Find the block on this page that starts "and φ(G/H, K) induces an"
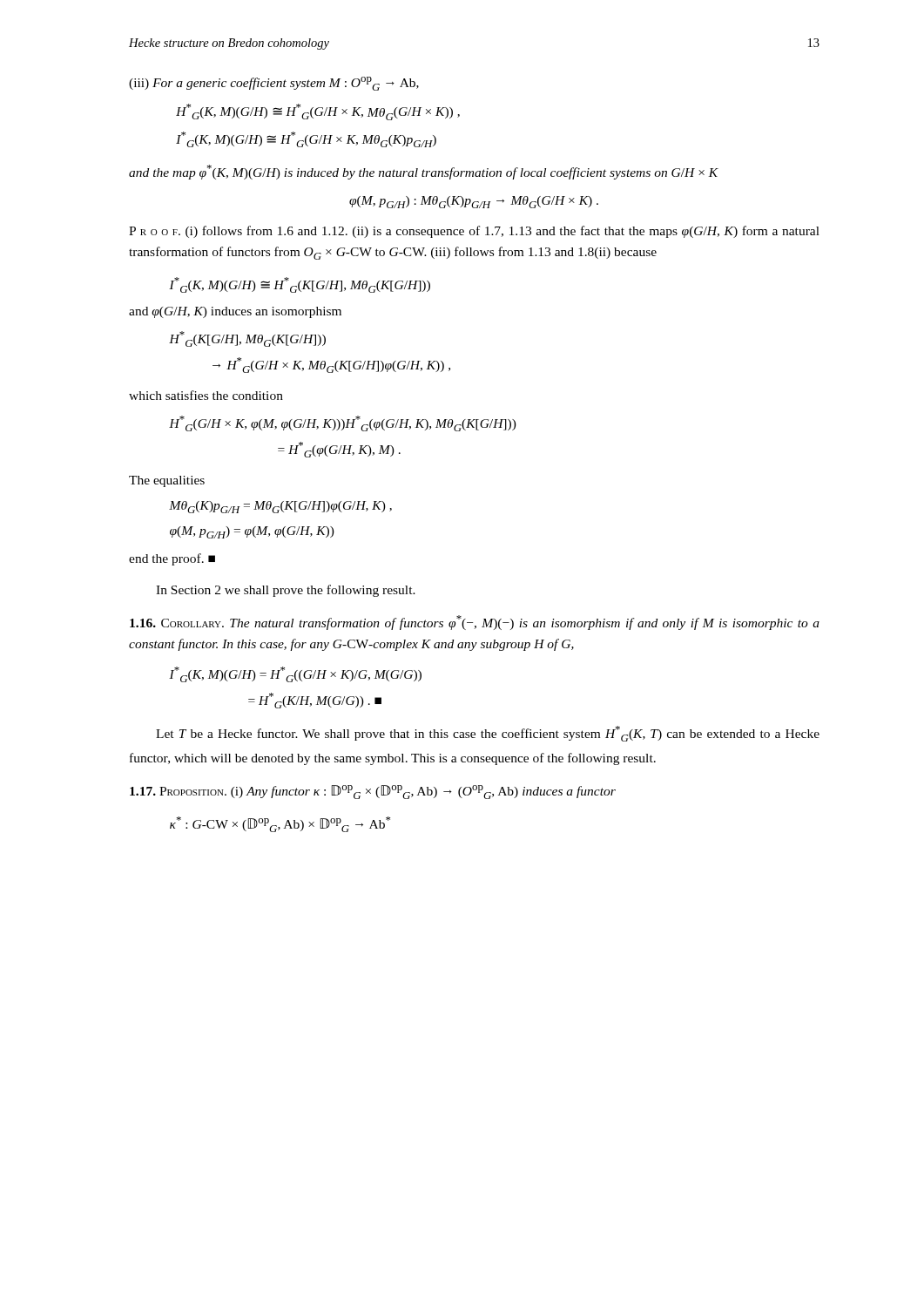Viewport: 924px width, 1307px height. (x=235, y=312)
